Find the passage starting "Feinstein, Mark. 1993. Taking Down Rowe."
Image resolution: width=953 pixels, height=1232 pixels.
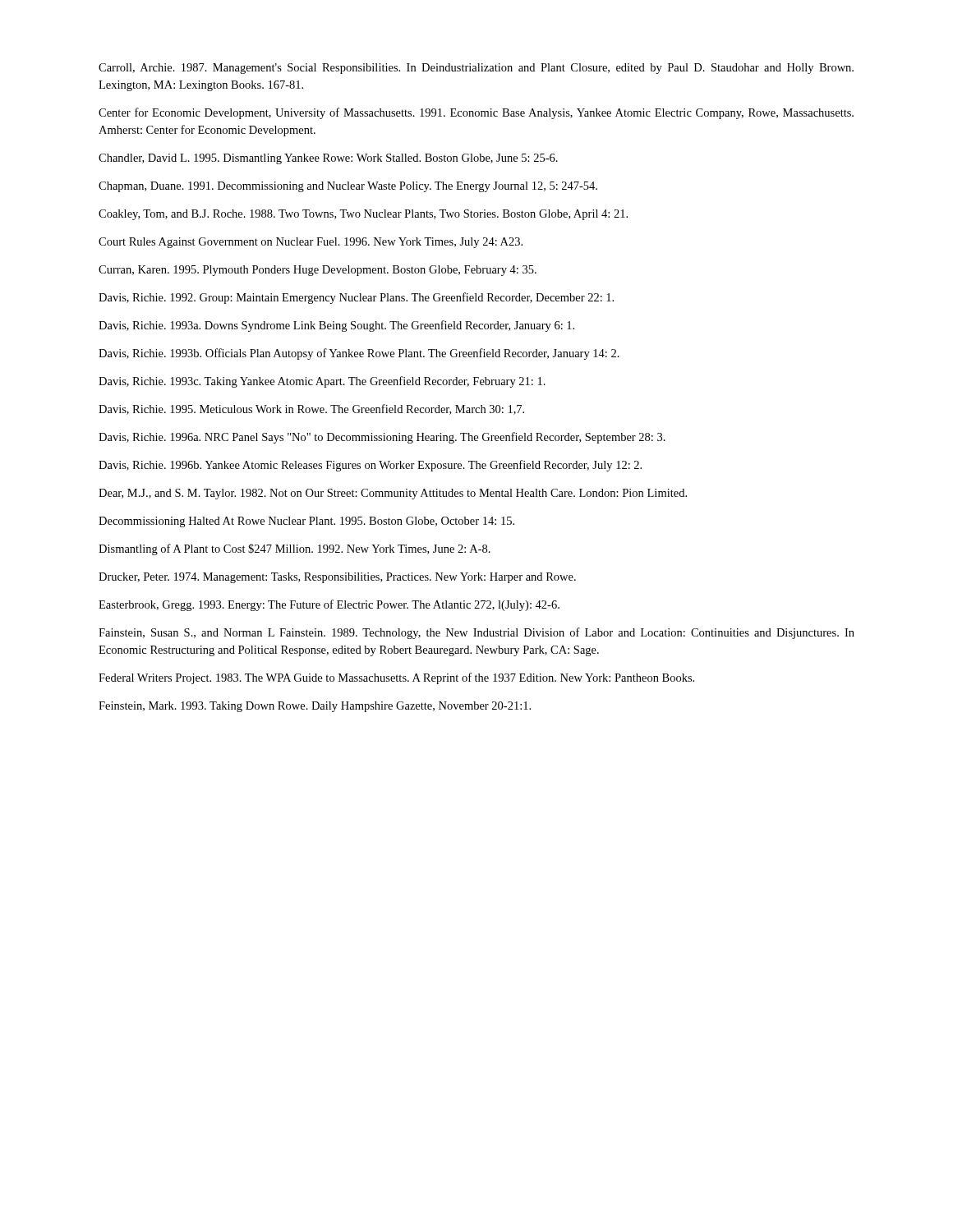point(315,706)
